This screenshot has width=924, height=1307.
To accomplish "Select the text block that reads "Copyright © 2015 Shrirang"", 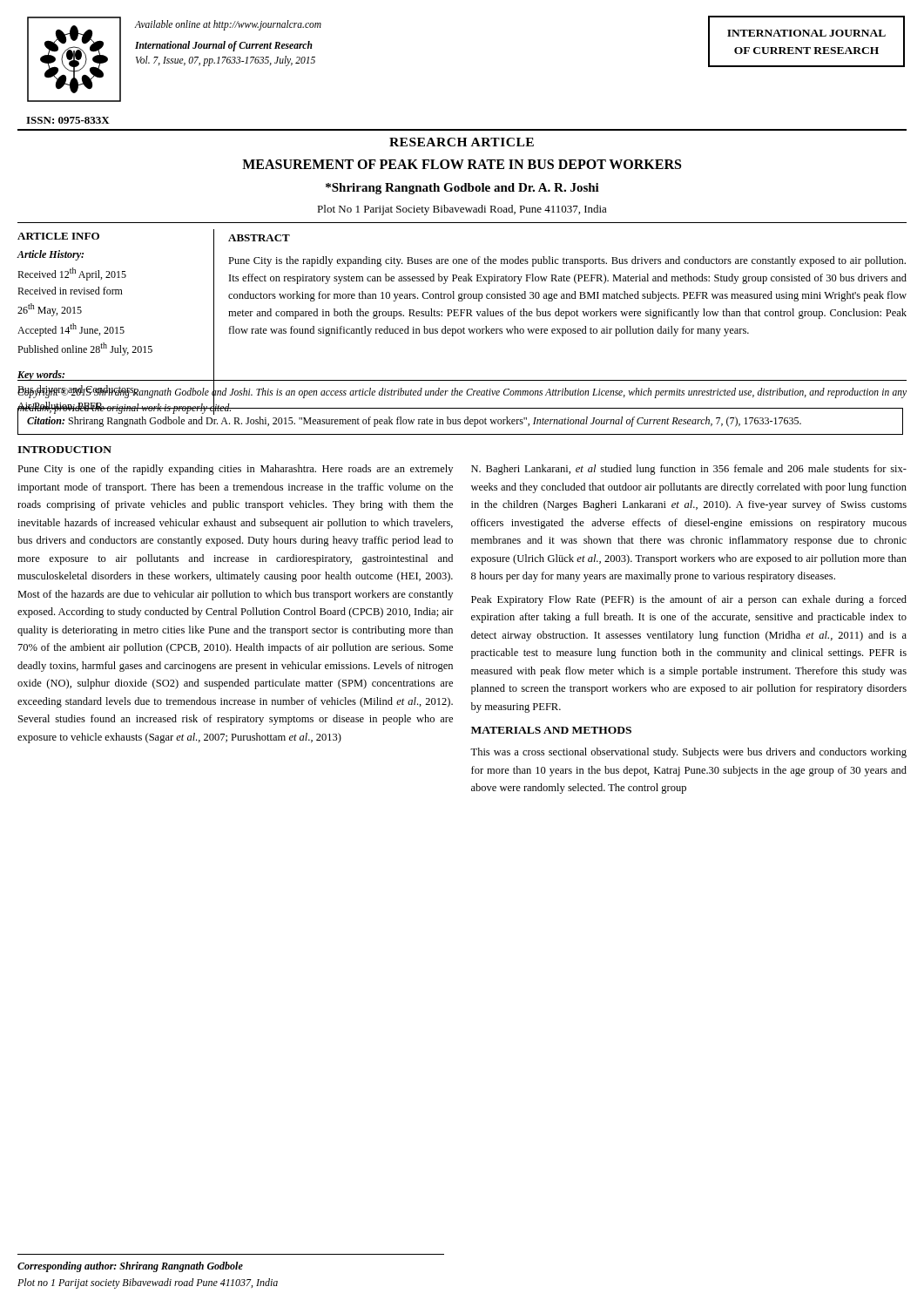I will click(462, 400).
